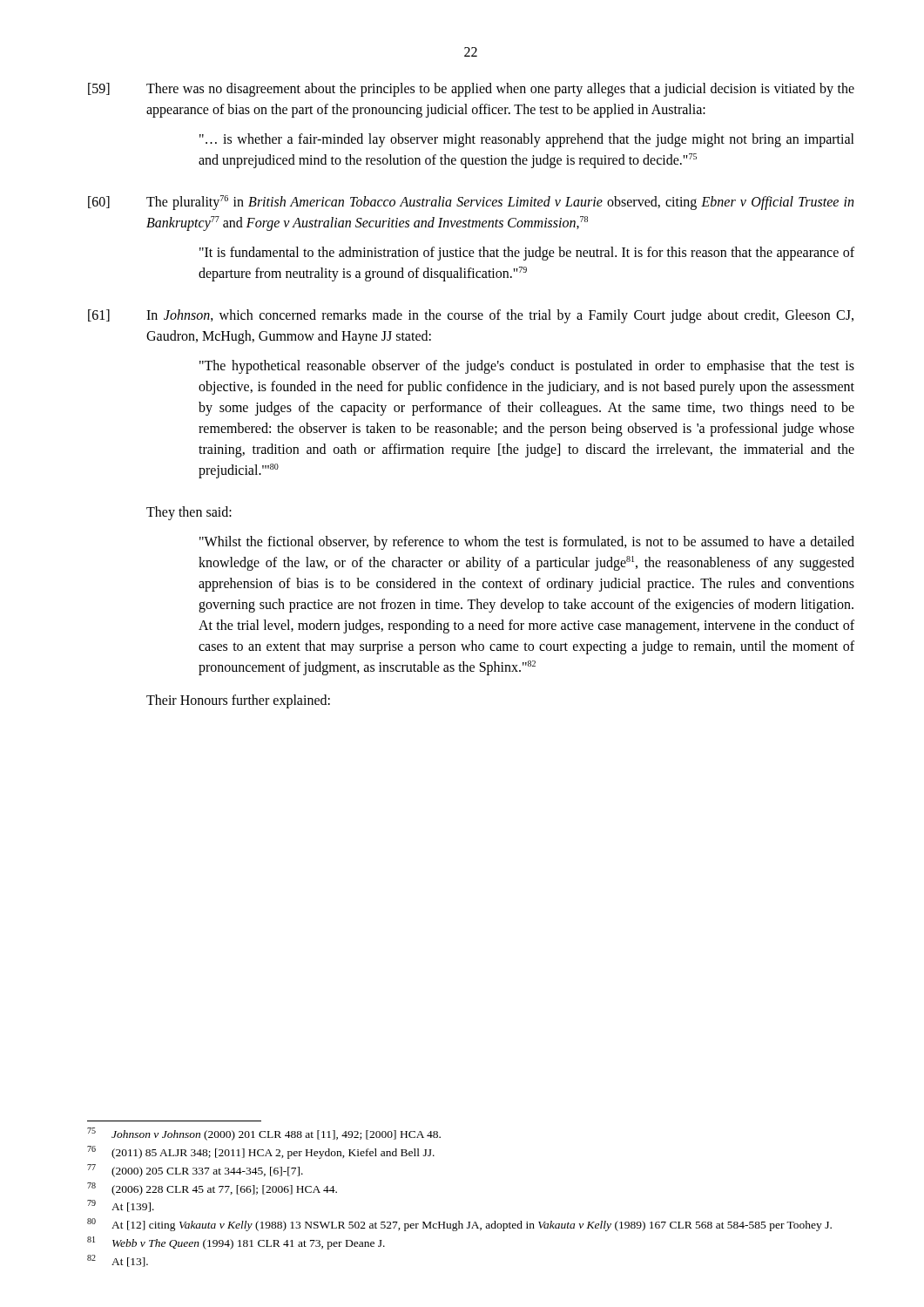Find the footnote that reads "79 At [139]."
The width and height of the screenshot is (924, 1307).
[x=121, y=1206]
